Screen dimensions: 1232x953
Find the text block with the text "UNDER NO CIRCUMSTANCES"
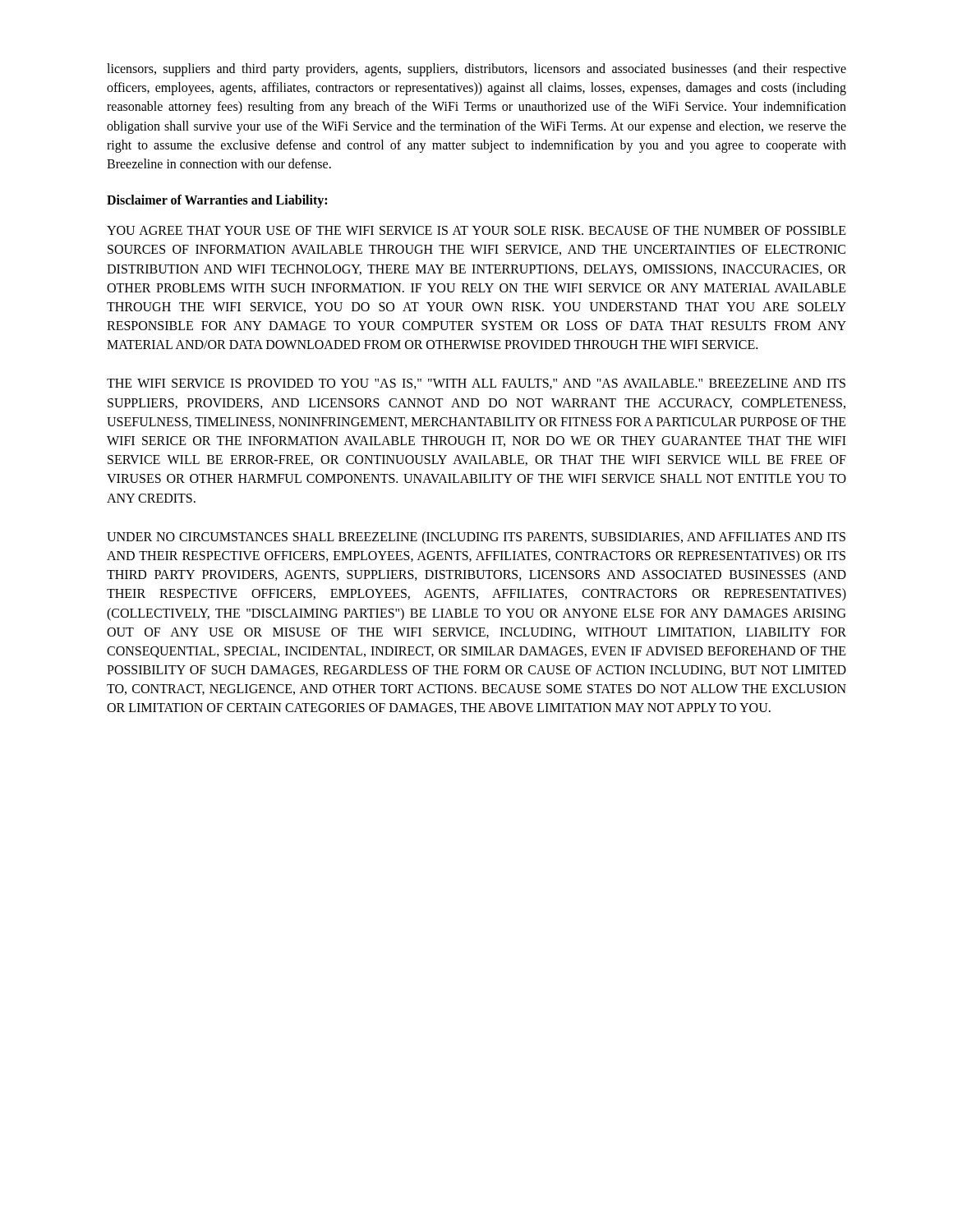point(476,622)
